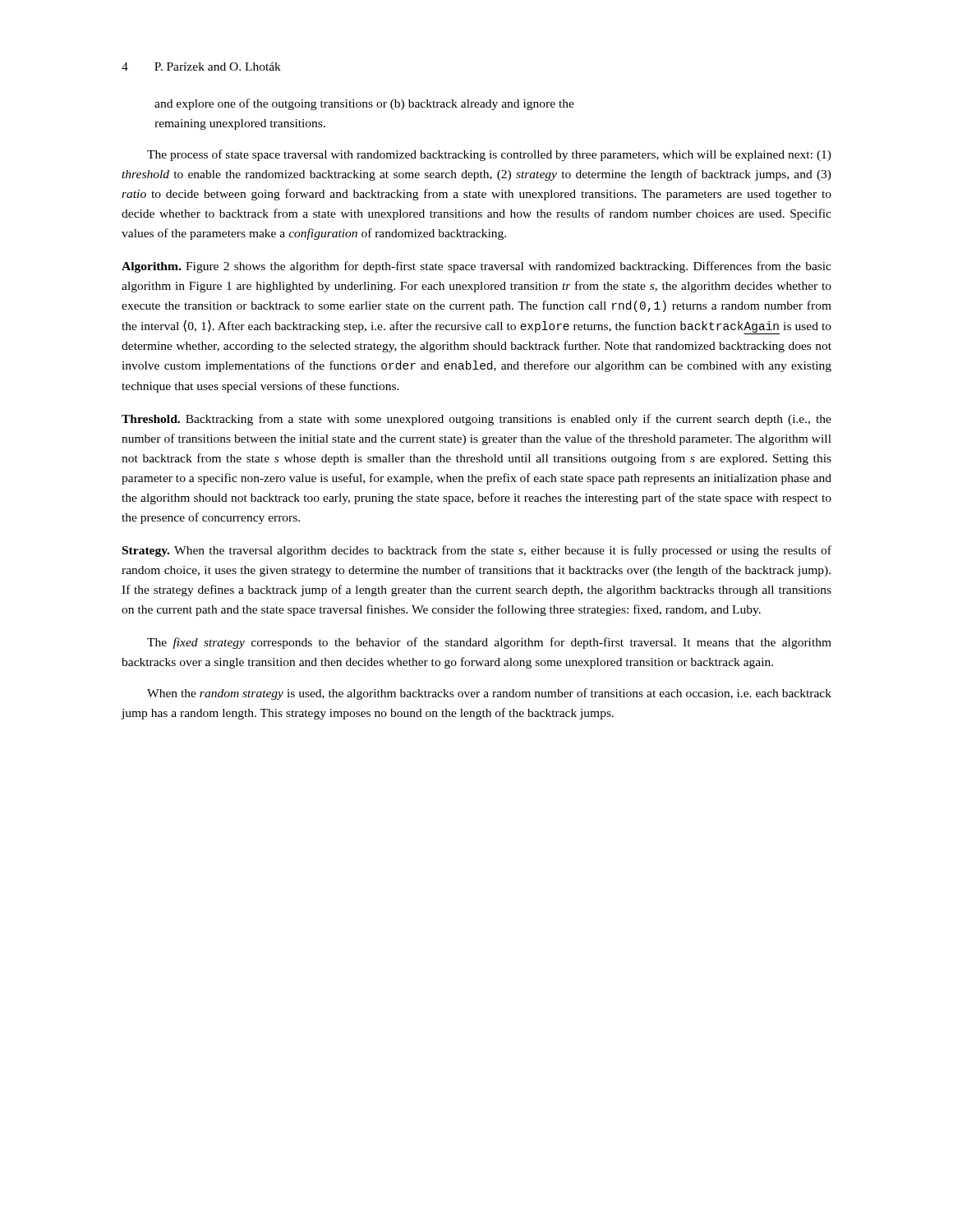This screenshot has width=953, height=1232.
Task: Point to the element starting "Threshold. Backtracking from a state with some"
Action: click(476, 468)
